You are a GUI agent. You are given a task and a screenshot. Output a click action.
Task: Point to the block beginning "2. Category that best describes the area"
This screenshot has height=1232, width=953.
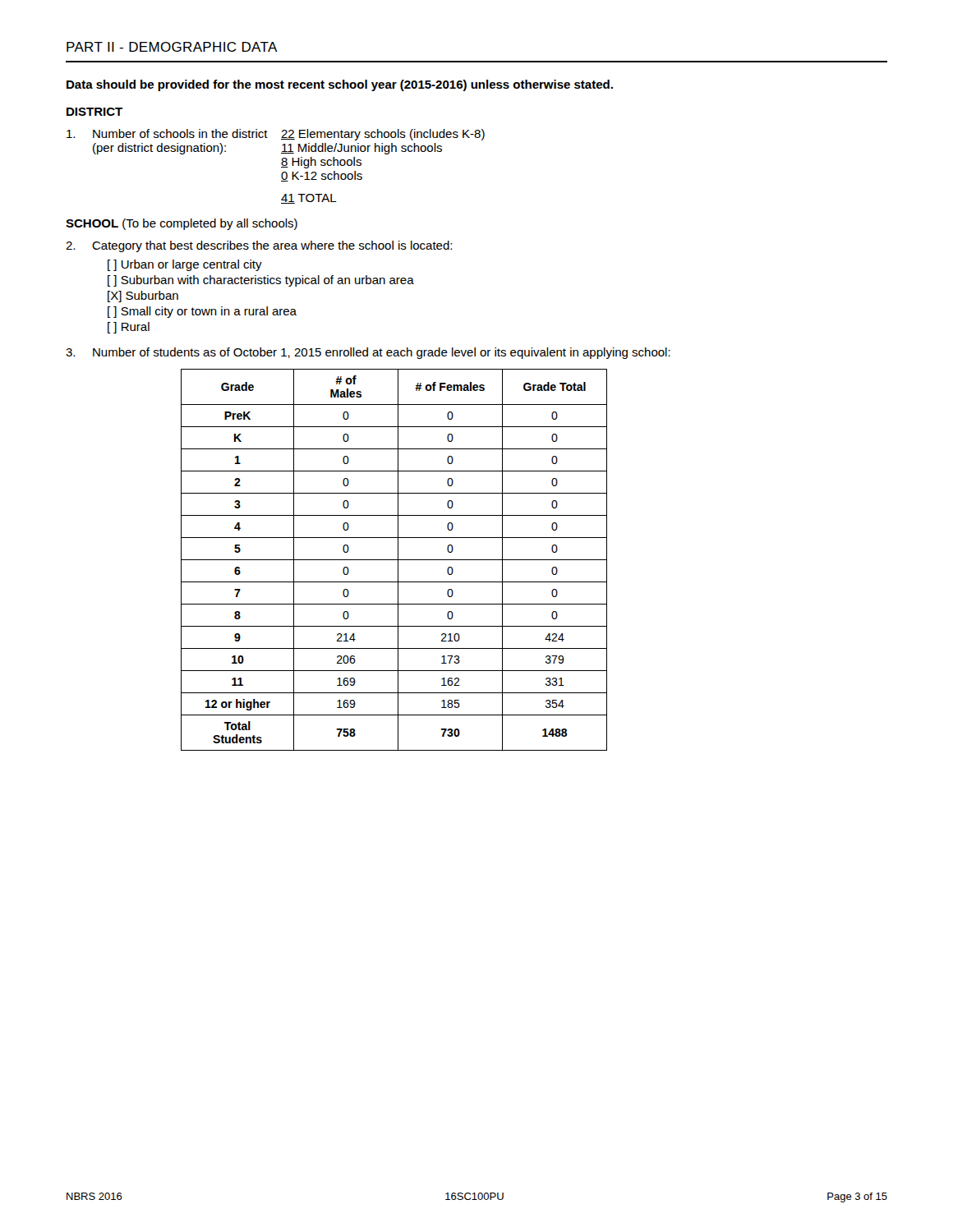259,246
